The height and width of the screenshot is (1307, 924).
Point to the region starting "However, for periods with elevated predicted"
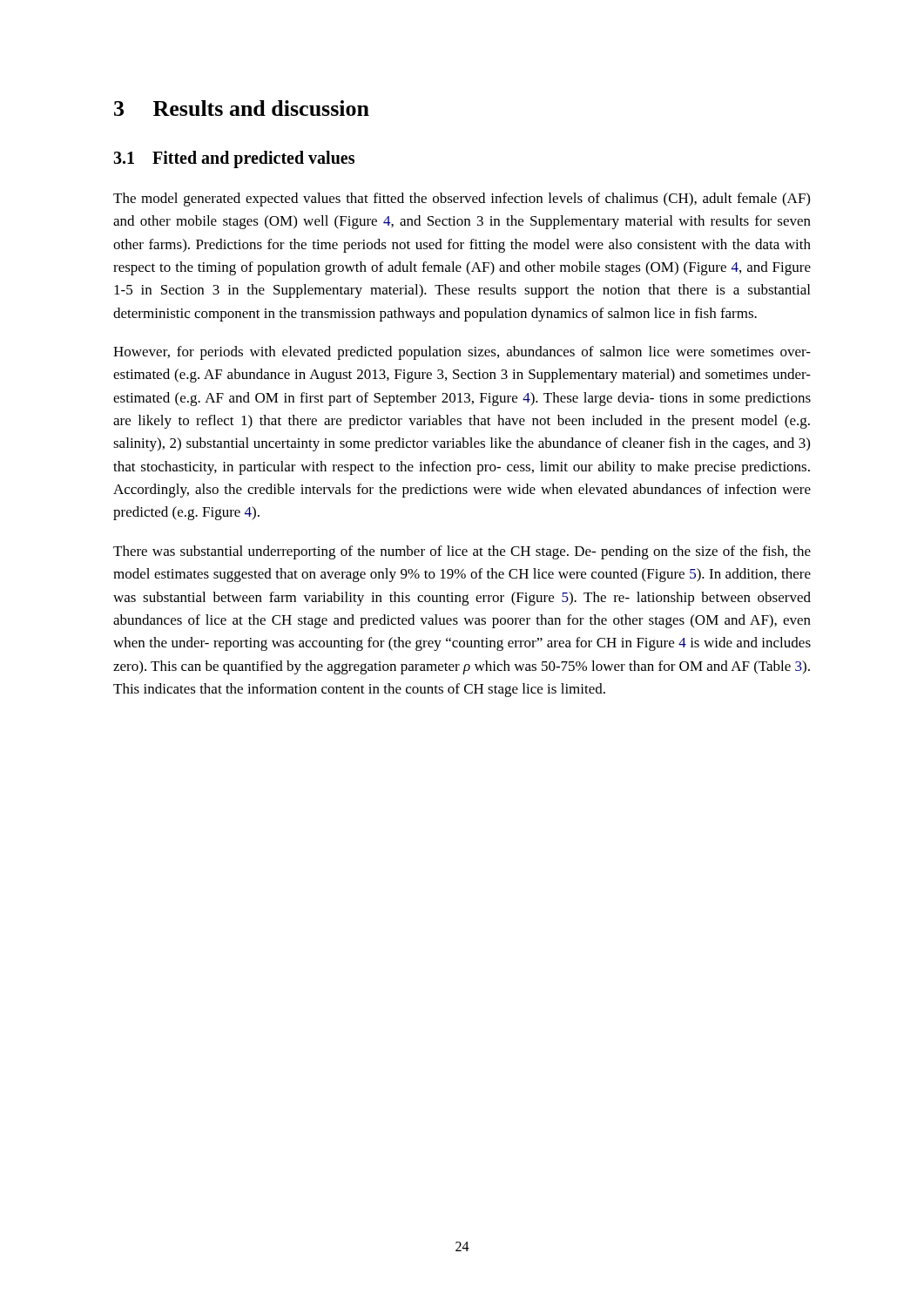click(462, 433)
